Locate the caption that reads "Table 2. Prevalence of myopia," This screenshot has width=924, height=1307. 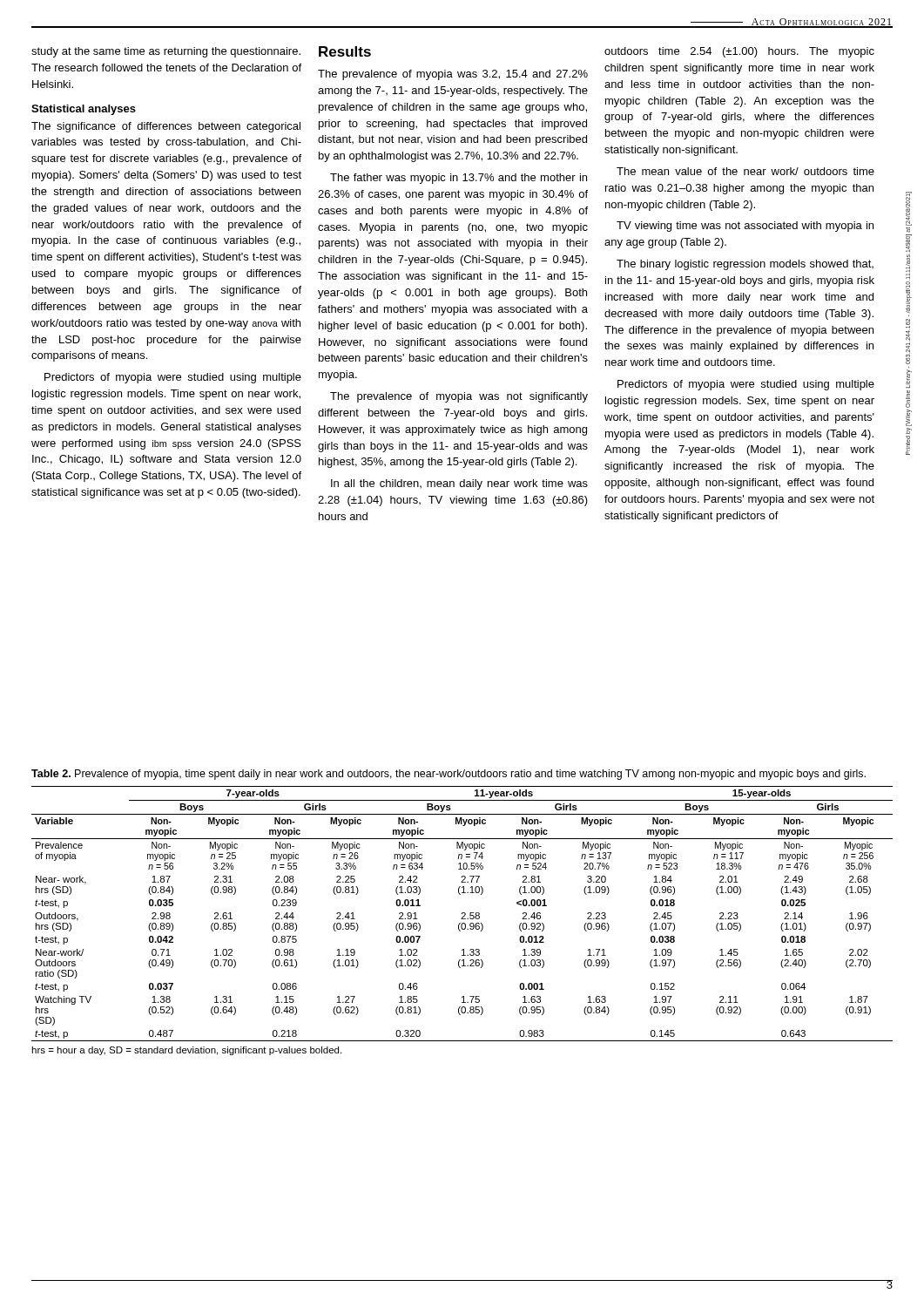click(449, 774)
